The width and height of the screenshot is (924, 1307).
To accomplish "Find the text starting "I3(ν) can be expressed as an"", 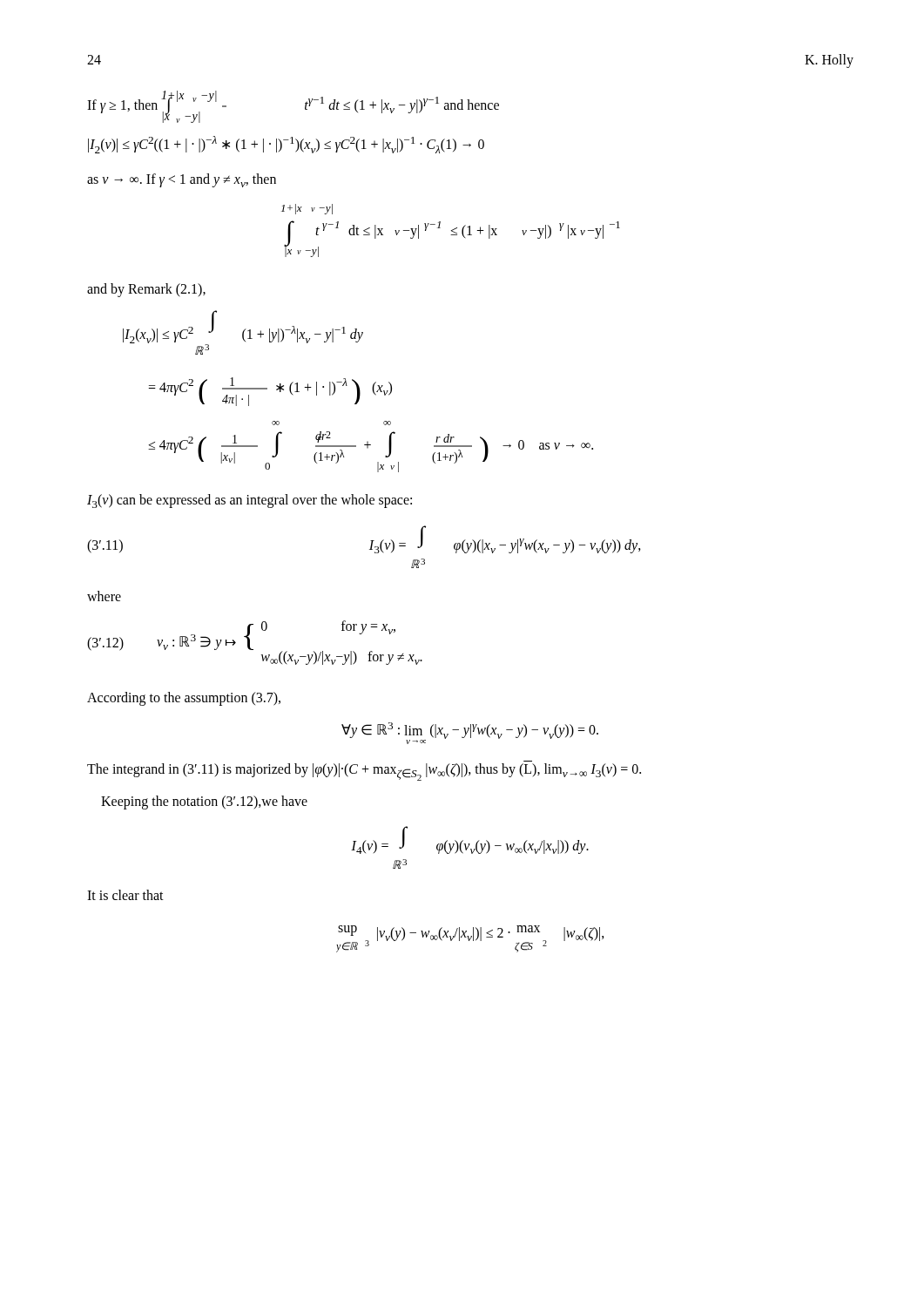I will [250, 502].
